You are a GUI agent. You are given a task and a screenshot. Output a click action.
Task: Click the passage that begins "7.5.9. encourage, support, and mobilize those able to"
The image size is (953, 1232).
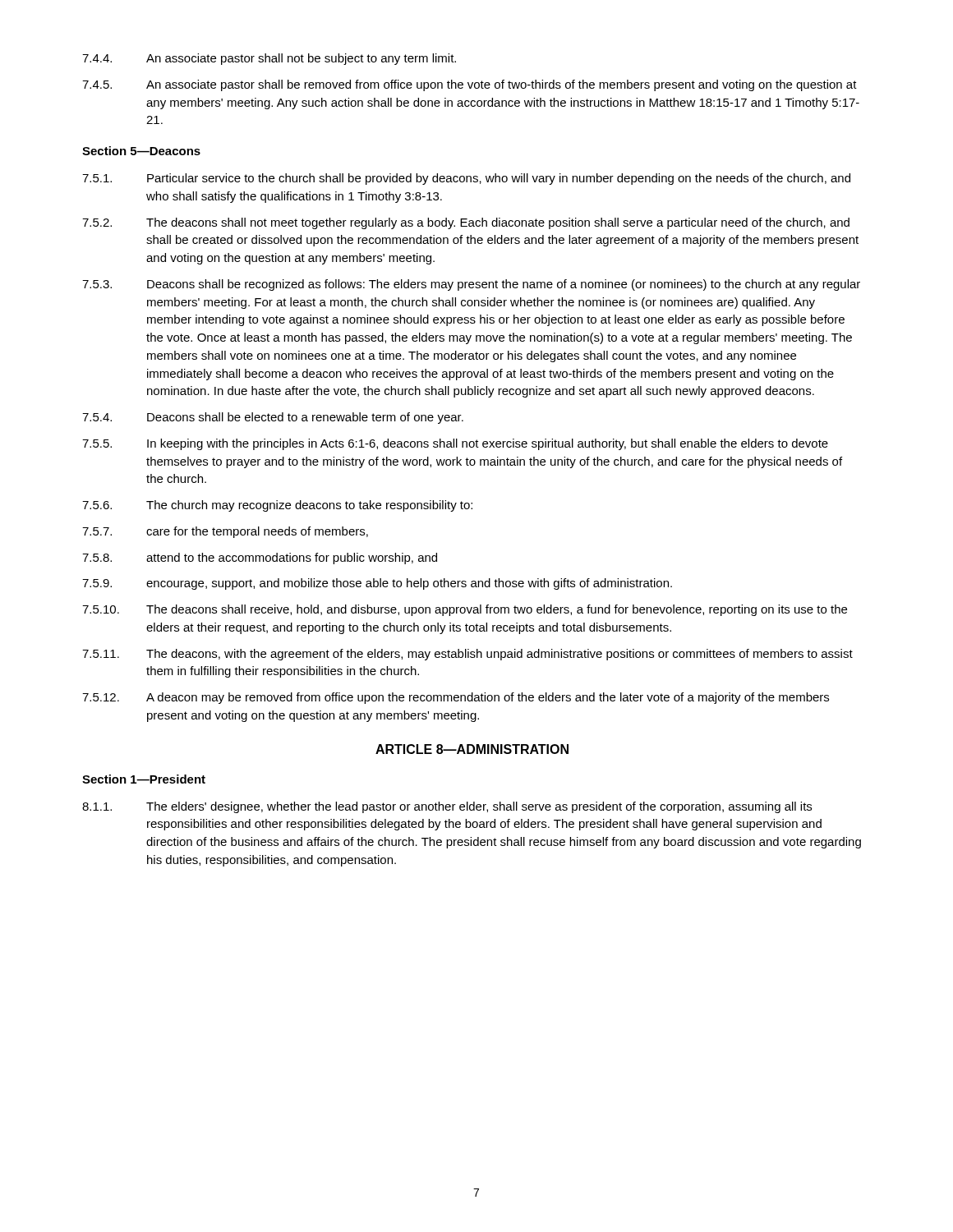click(x=472, y=583)
